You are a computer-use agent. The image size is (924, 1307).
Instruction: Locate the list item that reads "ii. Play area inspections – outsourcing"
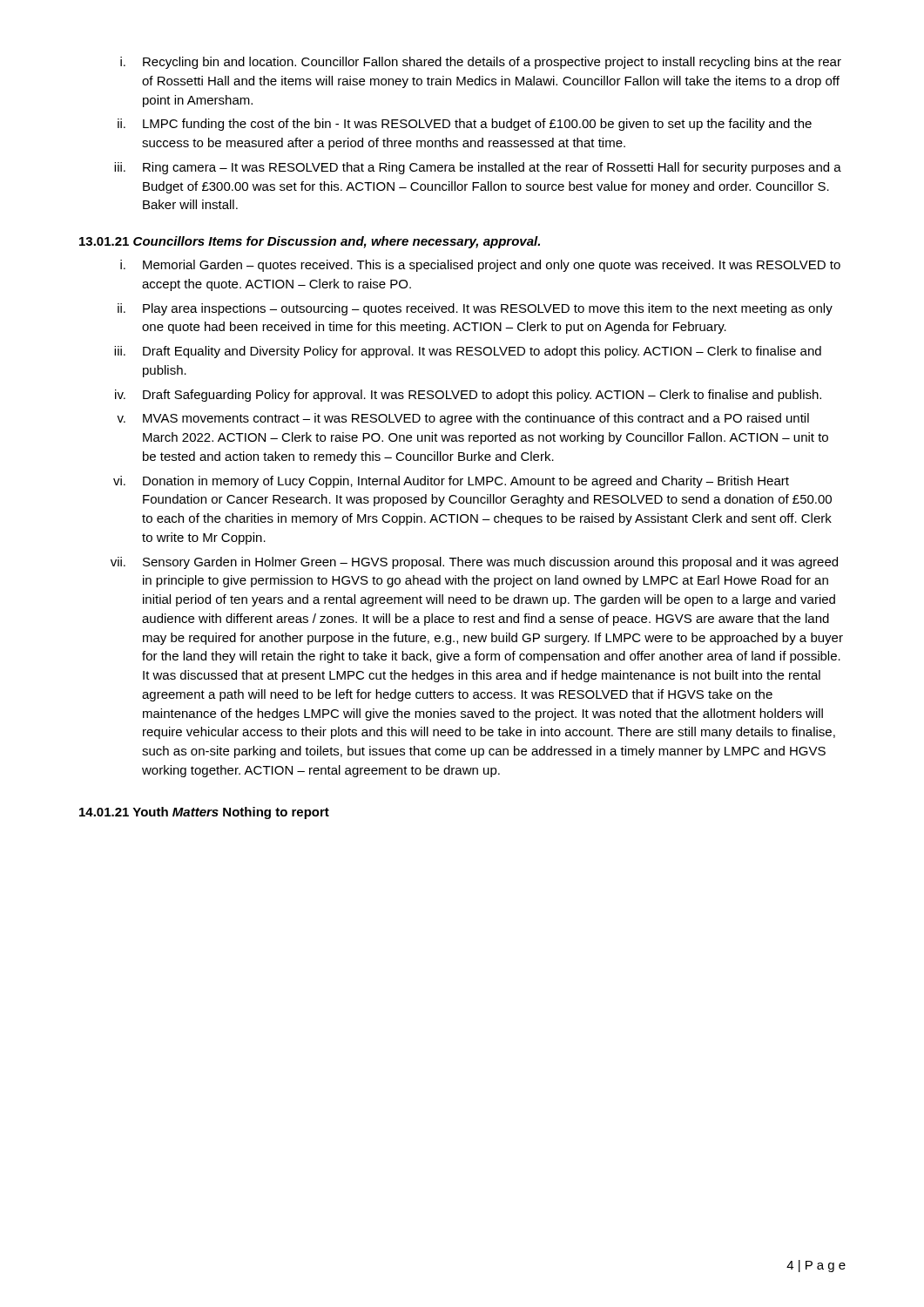coord(462,317)
